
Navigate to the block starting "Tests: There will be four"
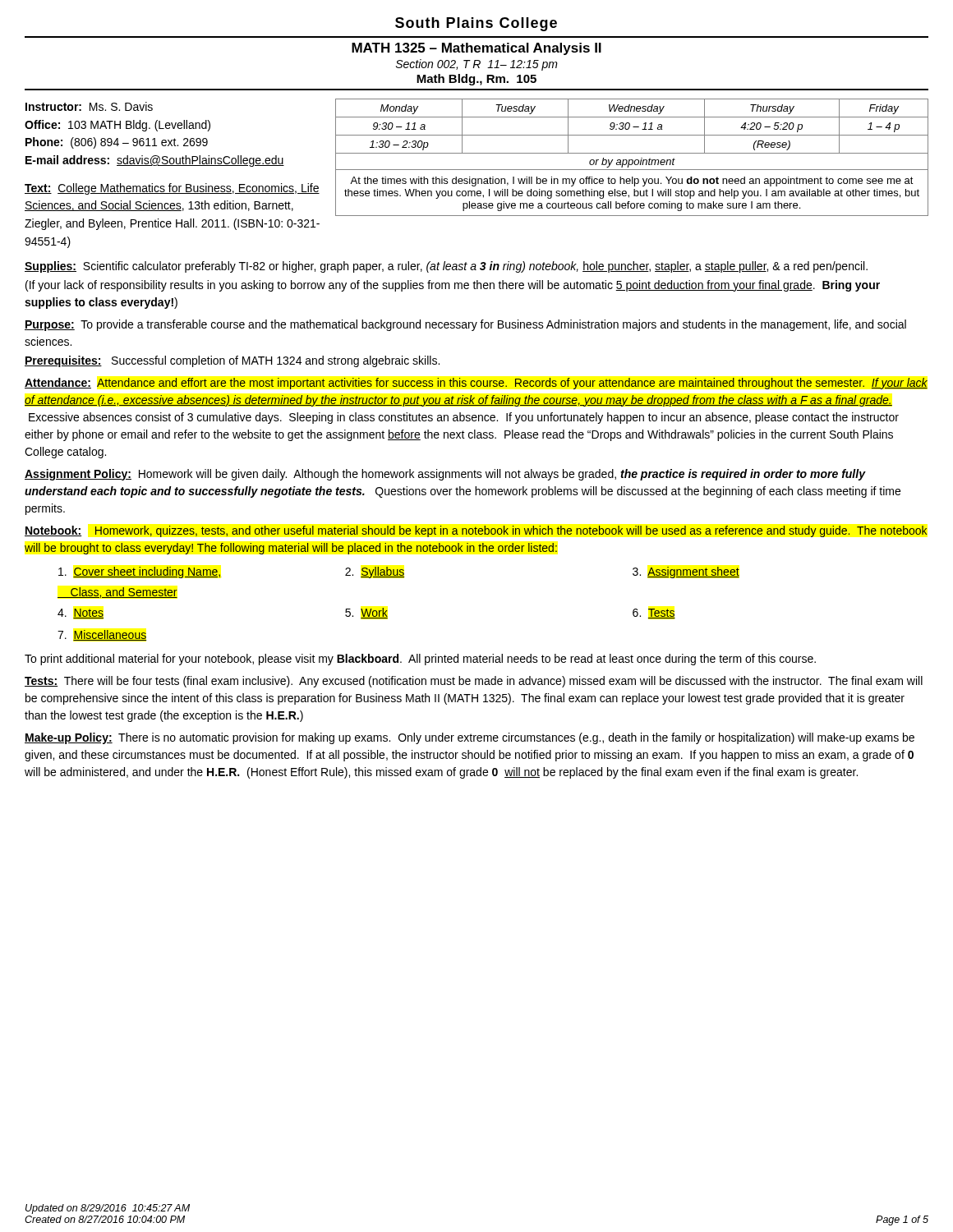pos(474,698)
